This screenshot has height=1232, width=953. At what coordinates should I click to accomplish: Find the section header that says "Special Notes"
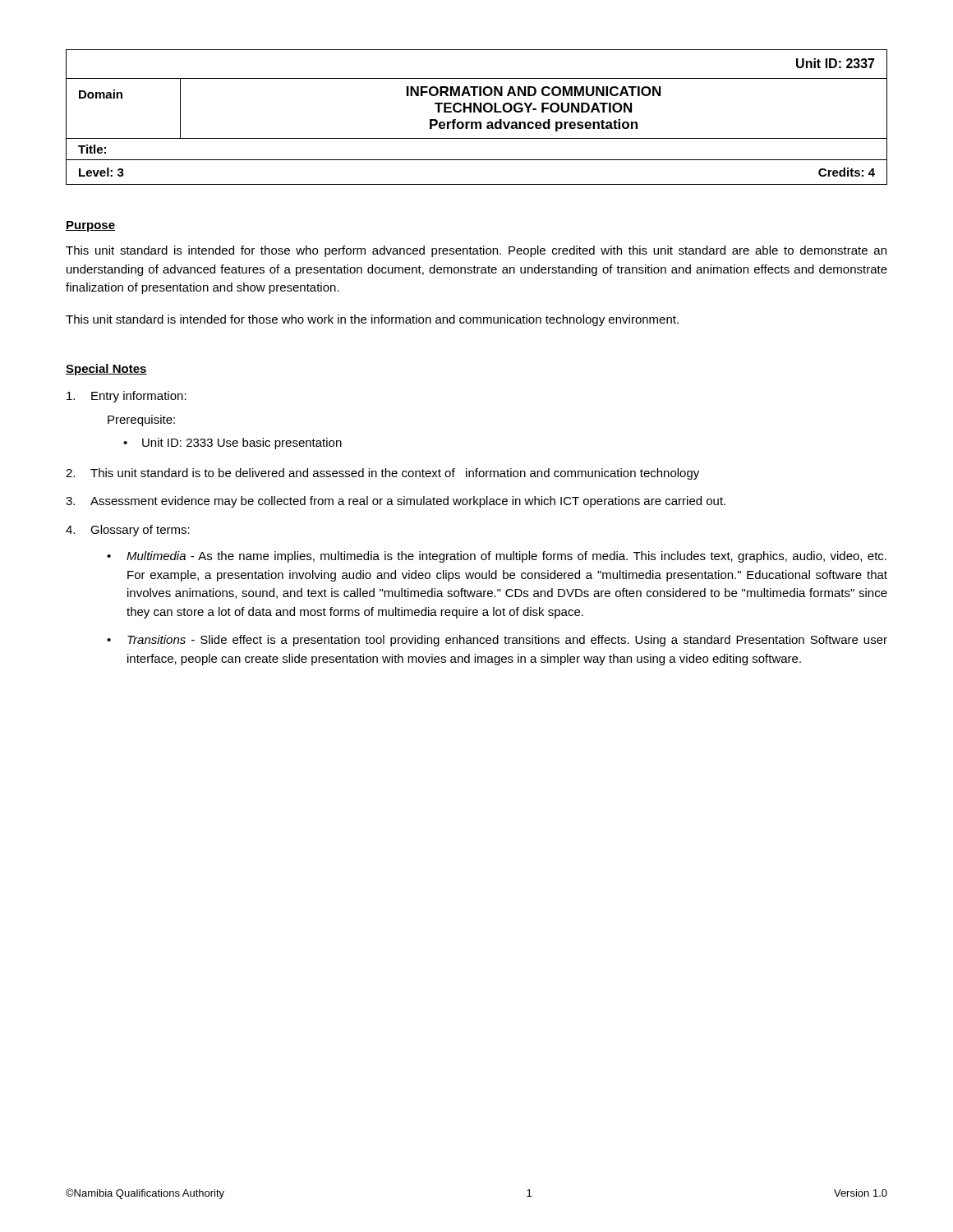click(106, 368)
